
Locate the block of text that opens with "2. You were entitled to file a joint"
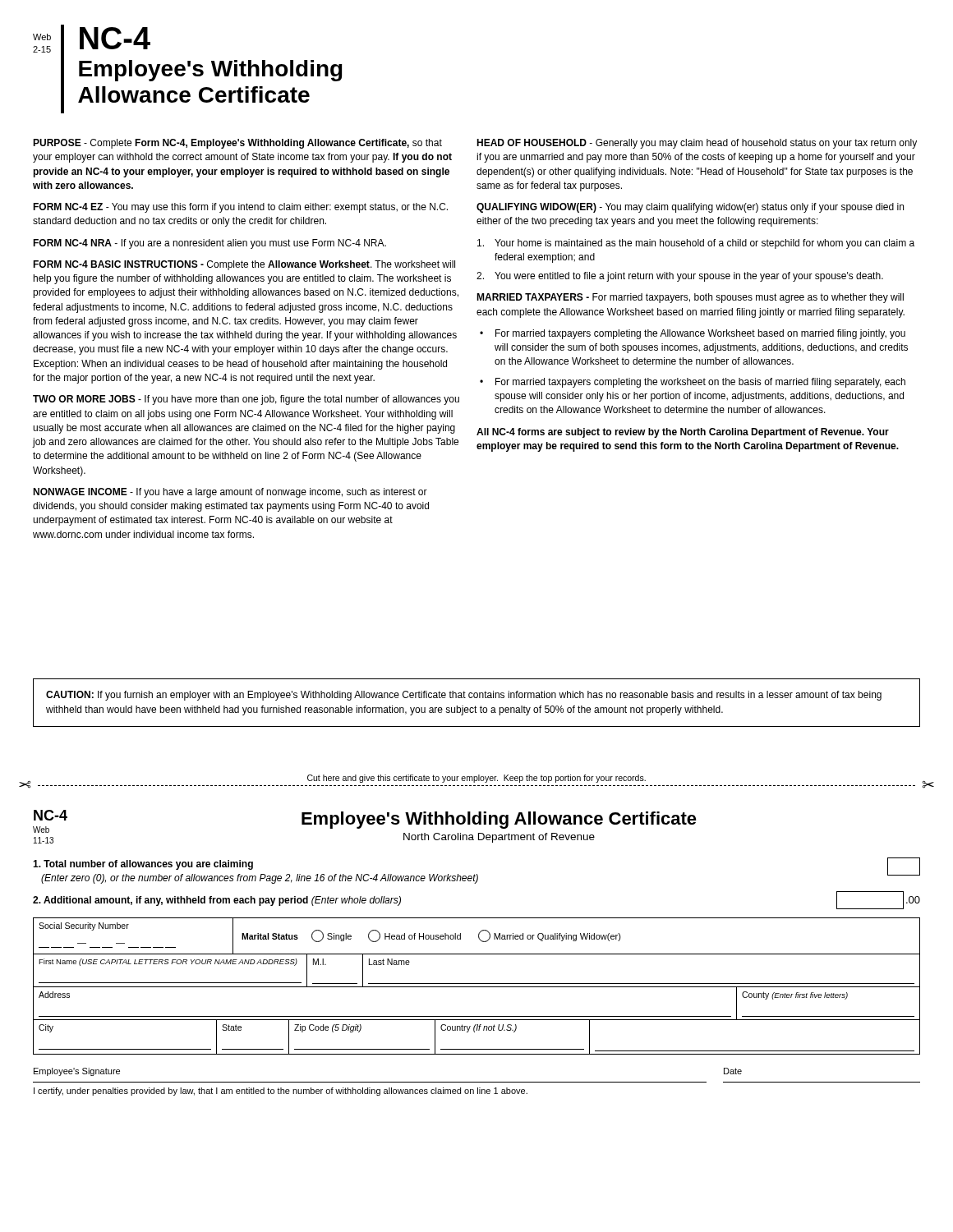(680, 277)
